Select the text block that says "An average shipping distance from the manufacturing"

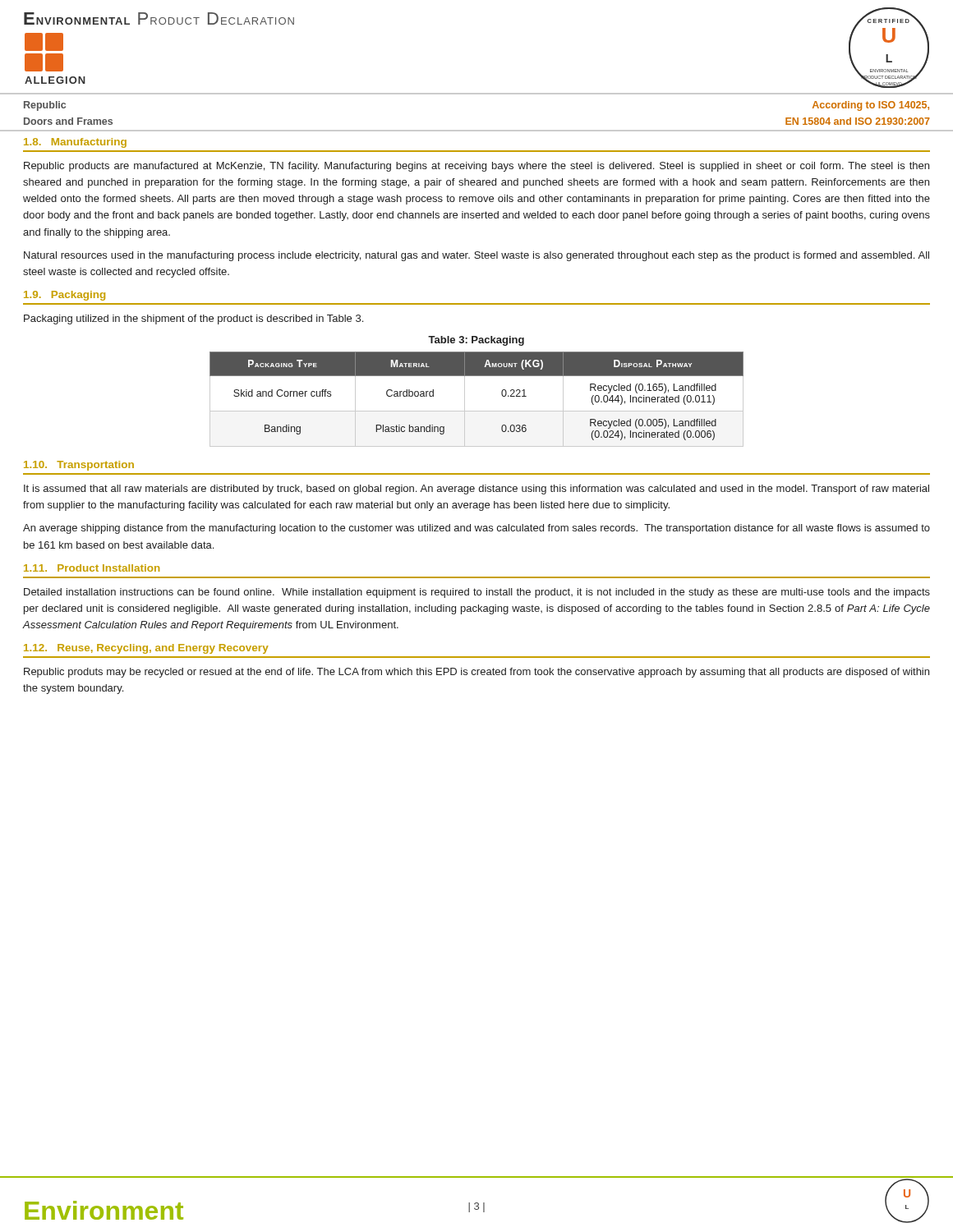click(476, 536)
